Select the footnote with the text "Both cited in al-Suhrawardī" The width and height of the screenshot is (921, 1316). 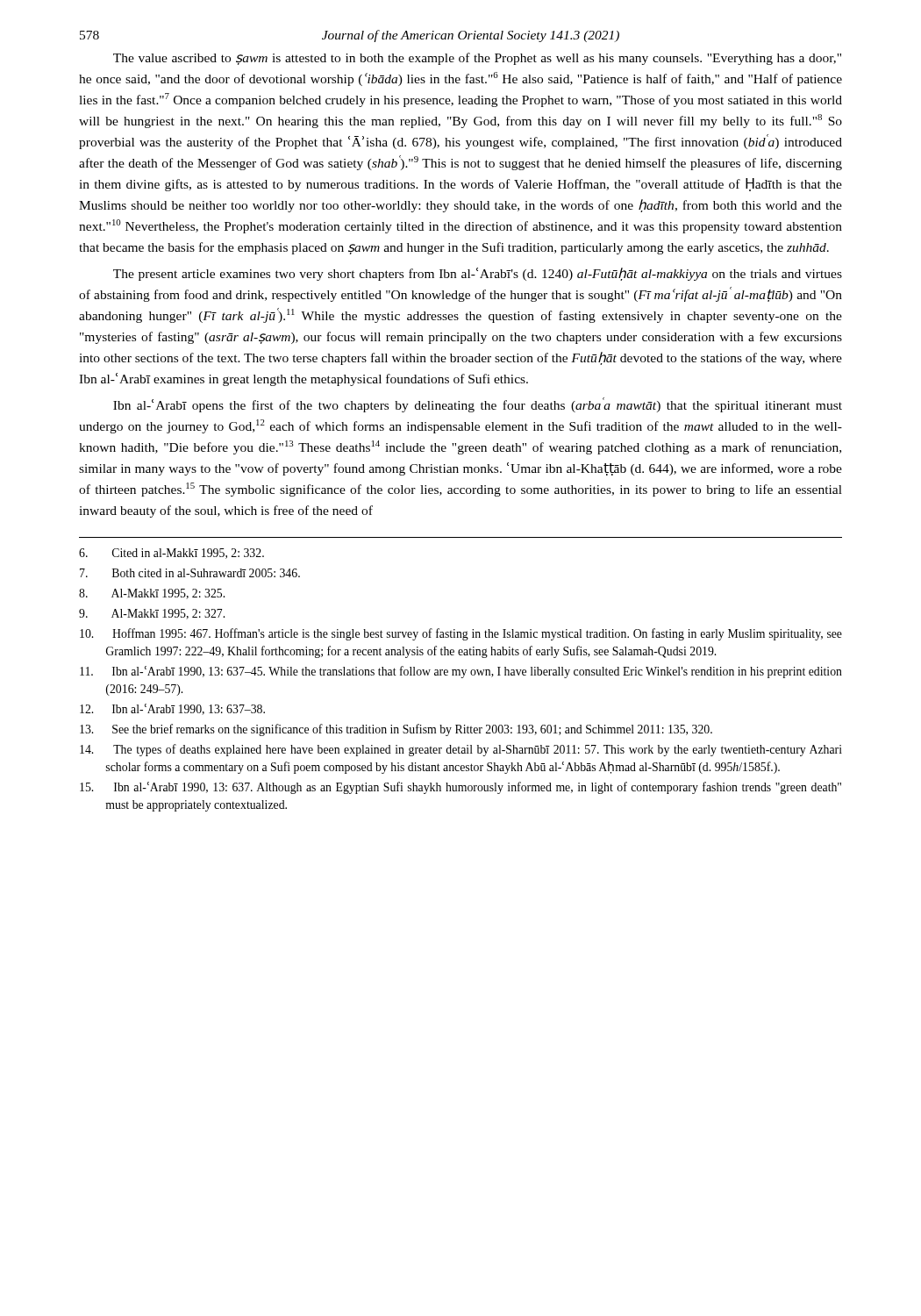190,574
